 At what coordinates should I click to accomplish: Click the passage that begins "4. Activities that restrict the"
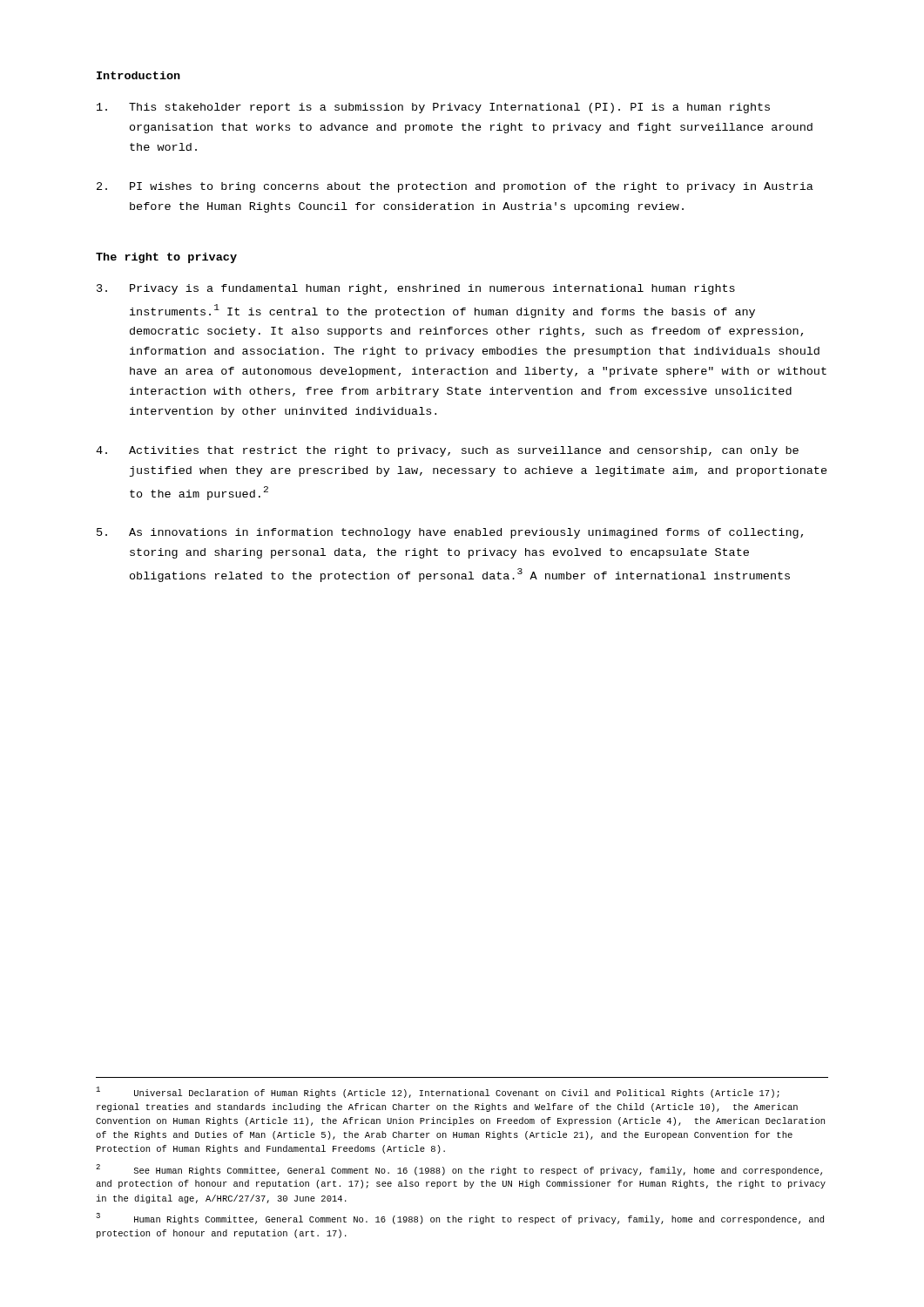coord(462,473)
